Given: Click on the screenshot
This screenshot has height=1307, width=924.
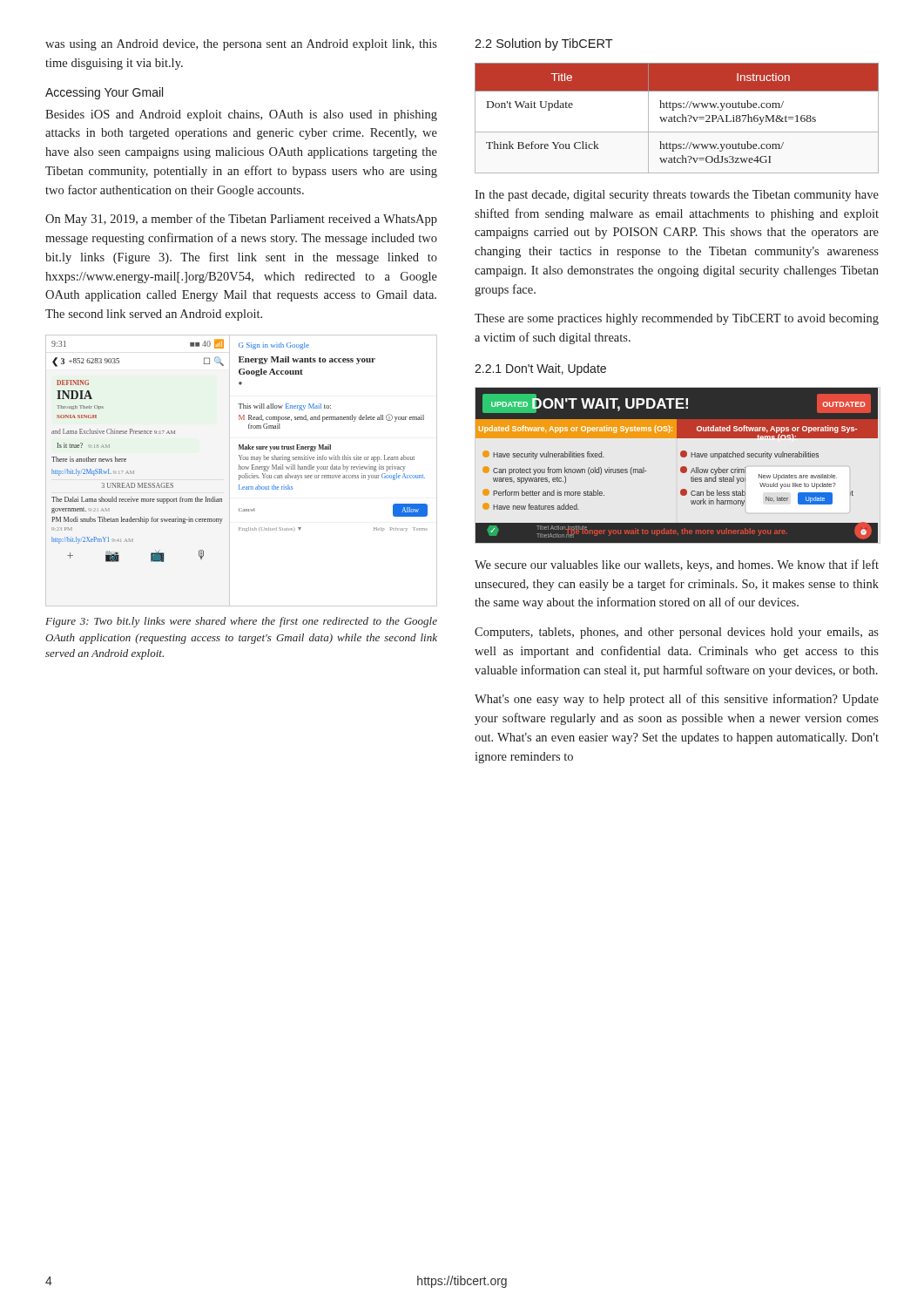Looking at the screenshot, I should coord(241,470).
